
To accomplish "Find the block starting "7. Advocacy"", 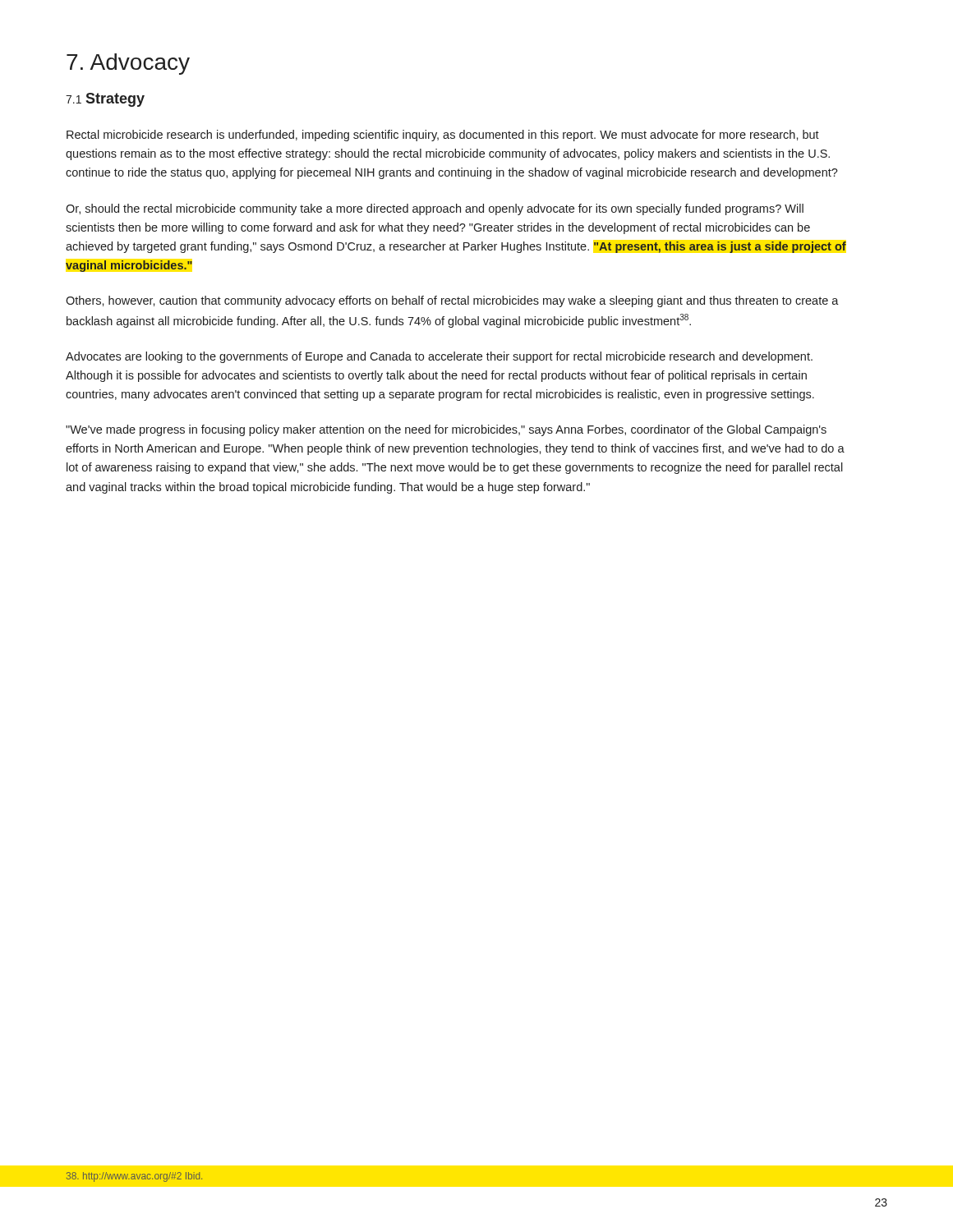I will coord(128,62).
